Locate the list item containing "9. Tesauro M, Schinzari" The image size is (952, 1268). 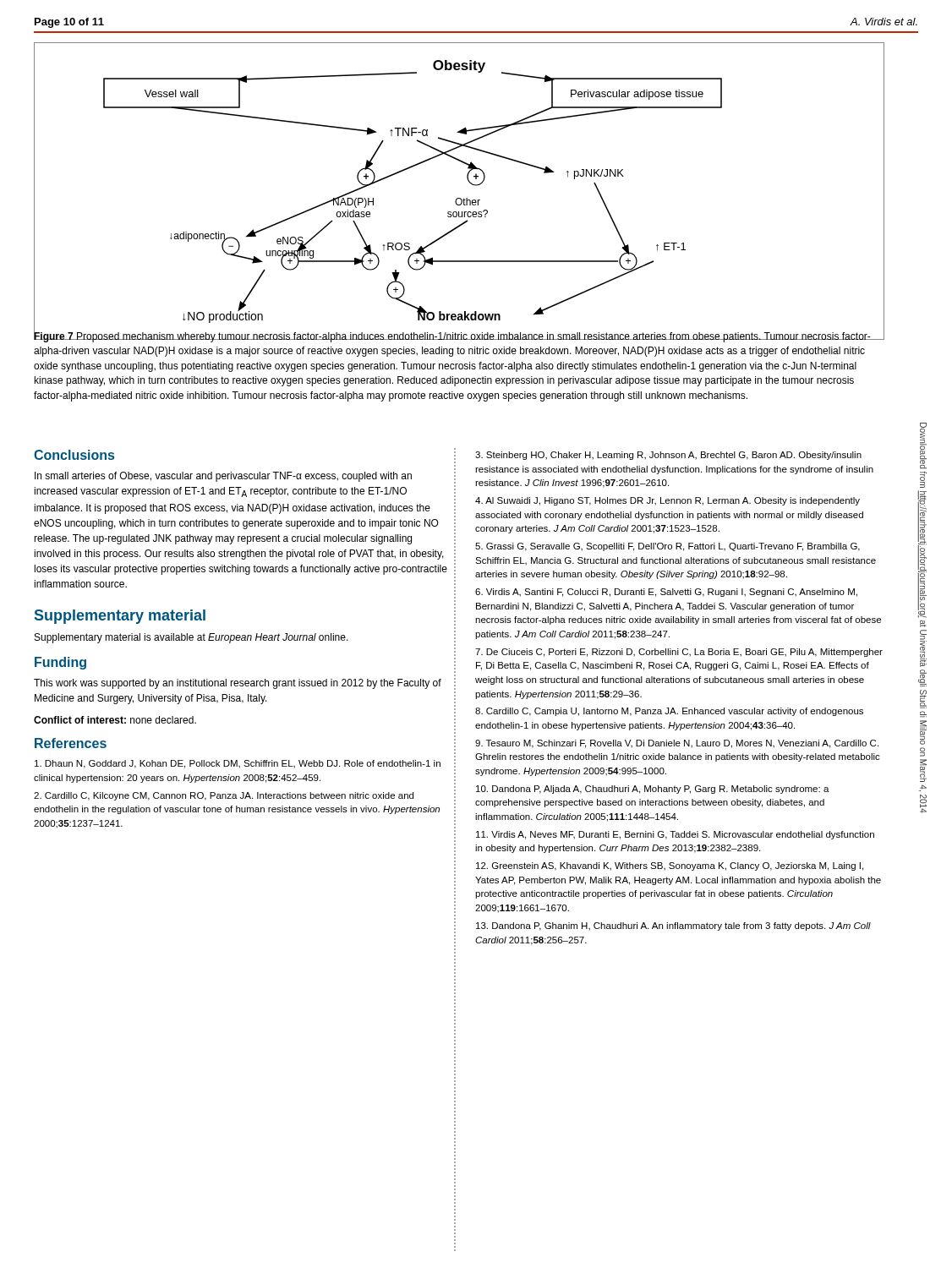coord(678,757)
